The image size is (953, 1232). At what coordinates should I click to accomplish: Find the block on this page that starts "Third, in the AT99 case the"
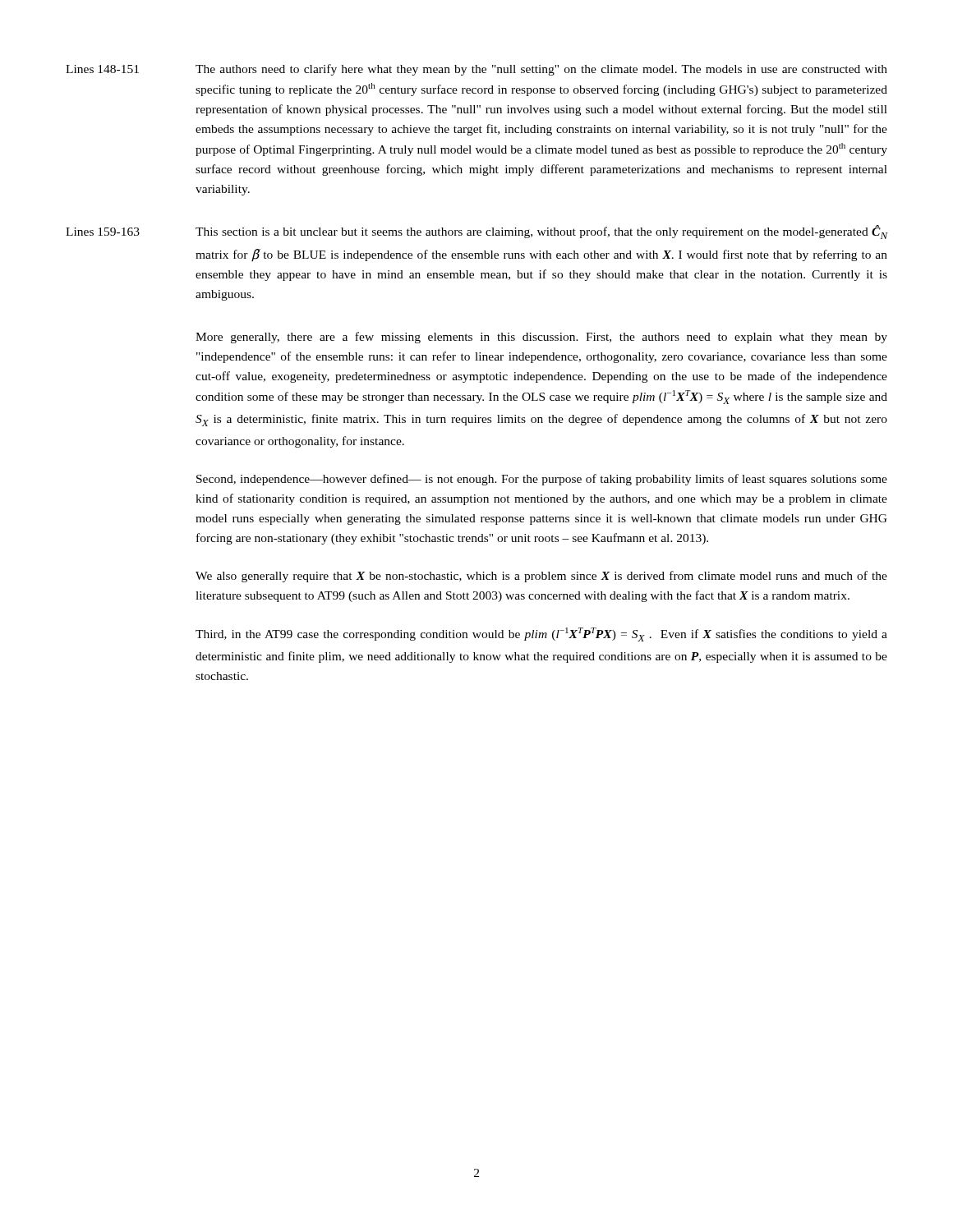[x=541, y=654]
